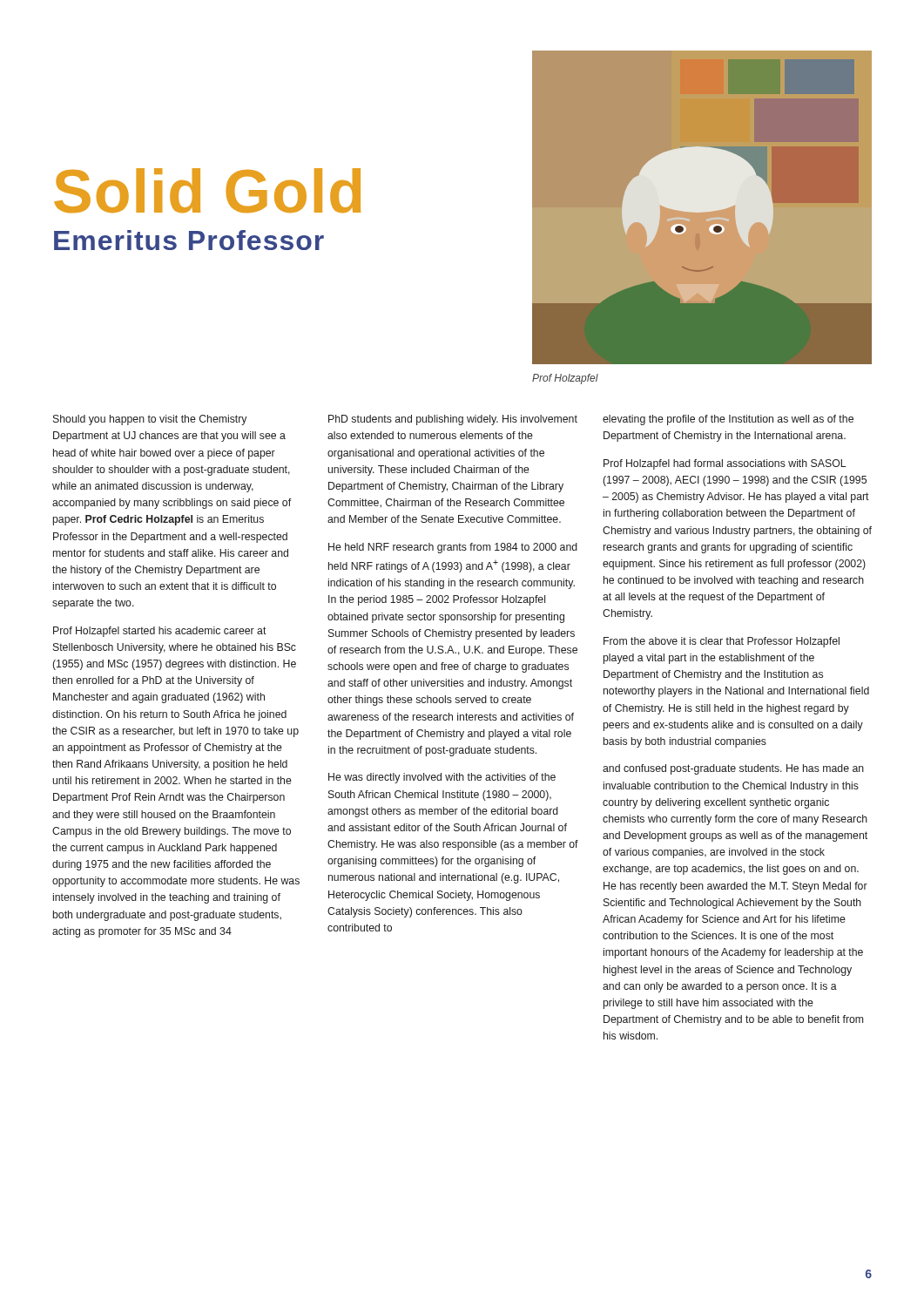Viewport: 924px width, 1307px height.
Task: Where is the passage that starts "Should you happen to"?
Action: pos(178,676)
